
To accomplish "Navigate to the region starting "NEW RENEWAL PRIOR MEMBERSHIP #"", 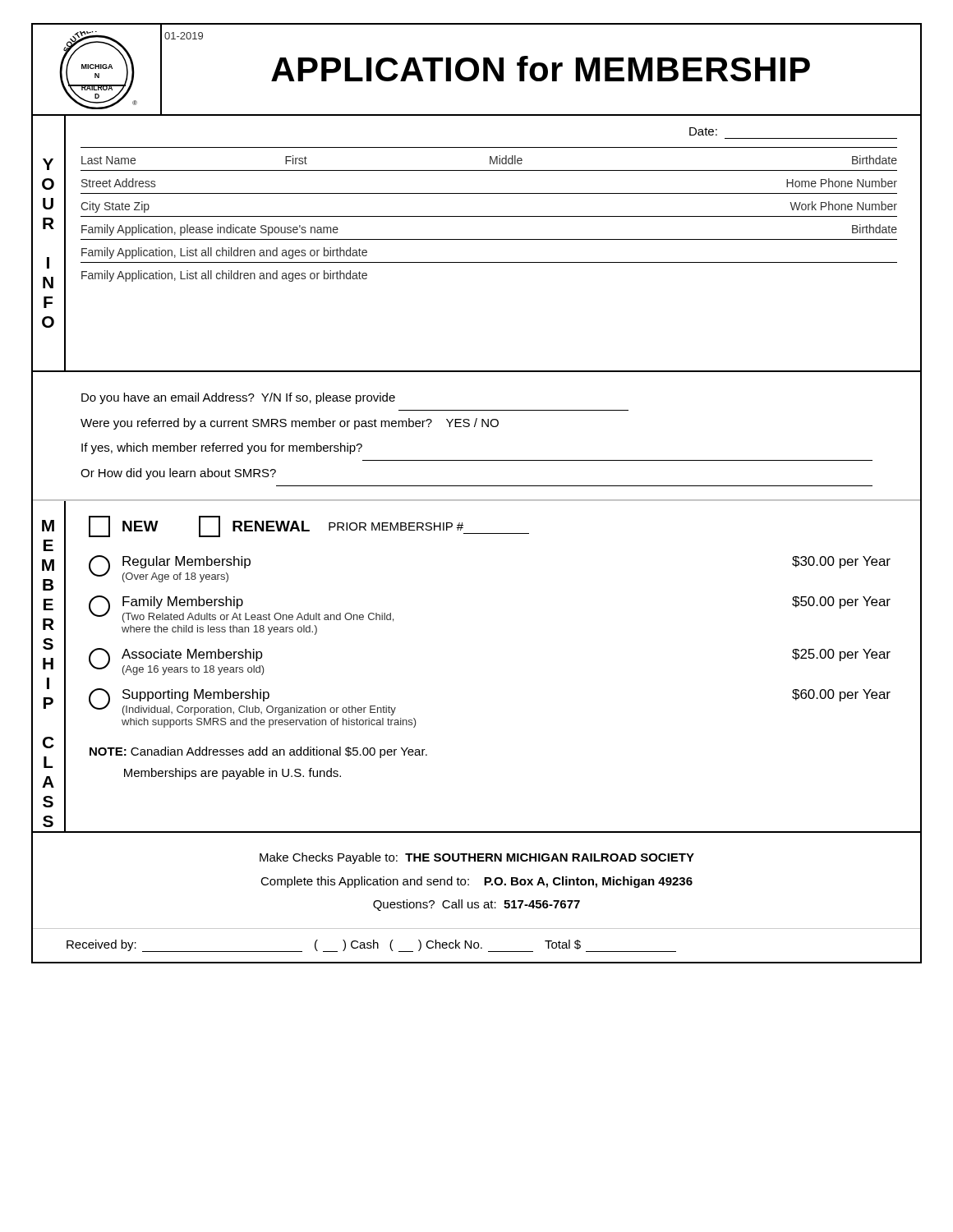I will pos(309,526).
